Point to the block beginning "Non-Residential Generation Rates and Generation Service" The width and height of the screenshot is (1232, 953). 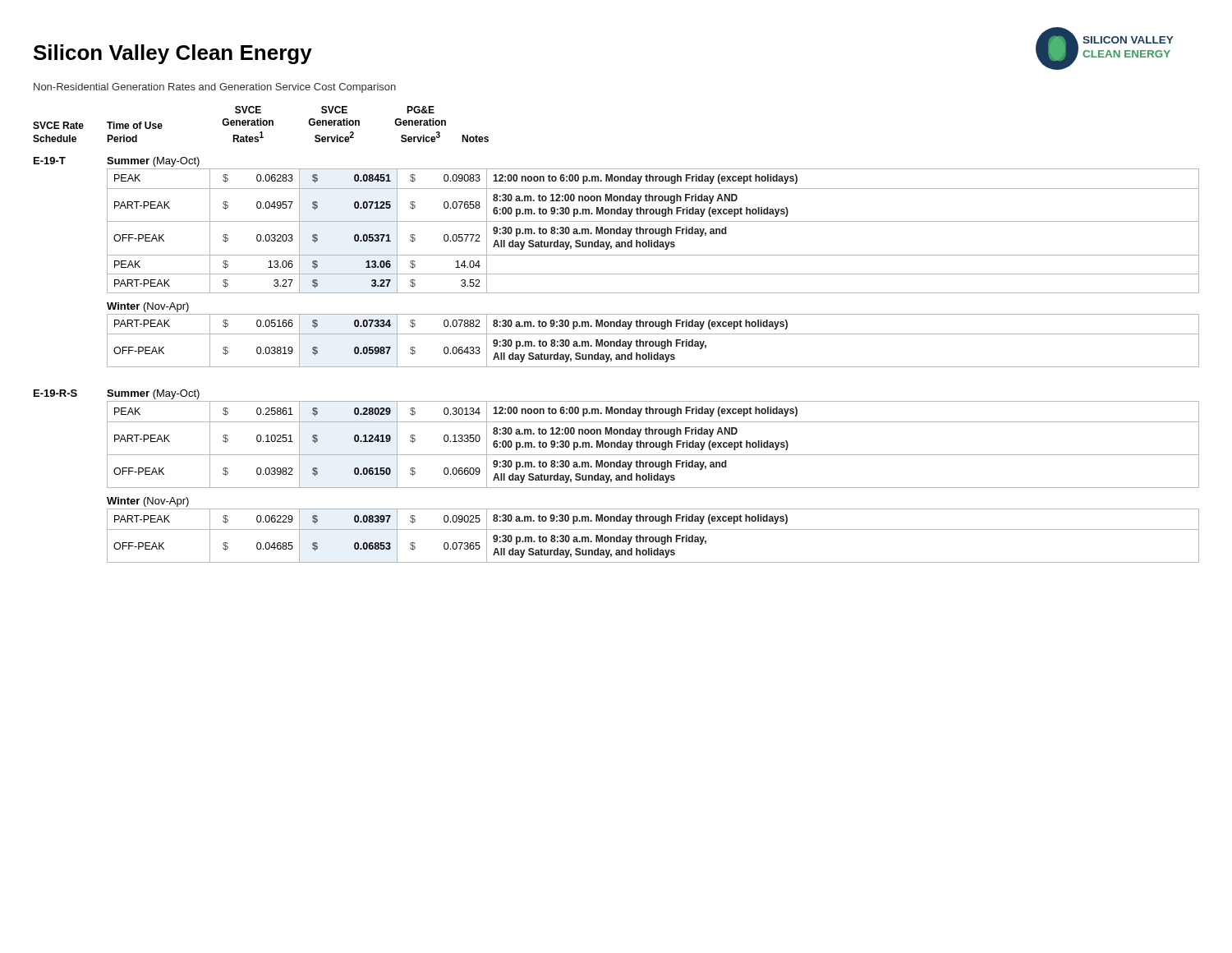(214, 87)
